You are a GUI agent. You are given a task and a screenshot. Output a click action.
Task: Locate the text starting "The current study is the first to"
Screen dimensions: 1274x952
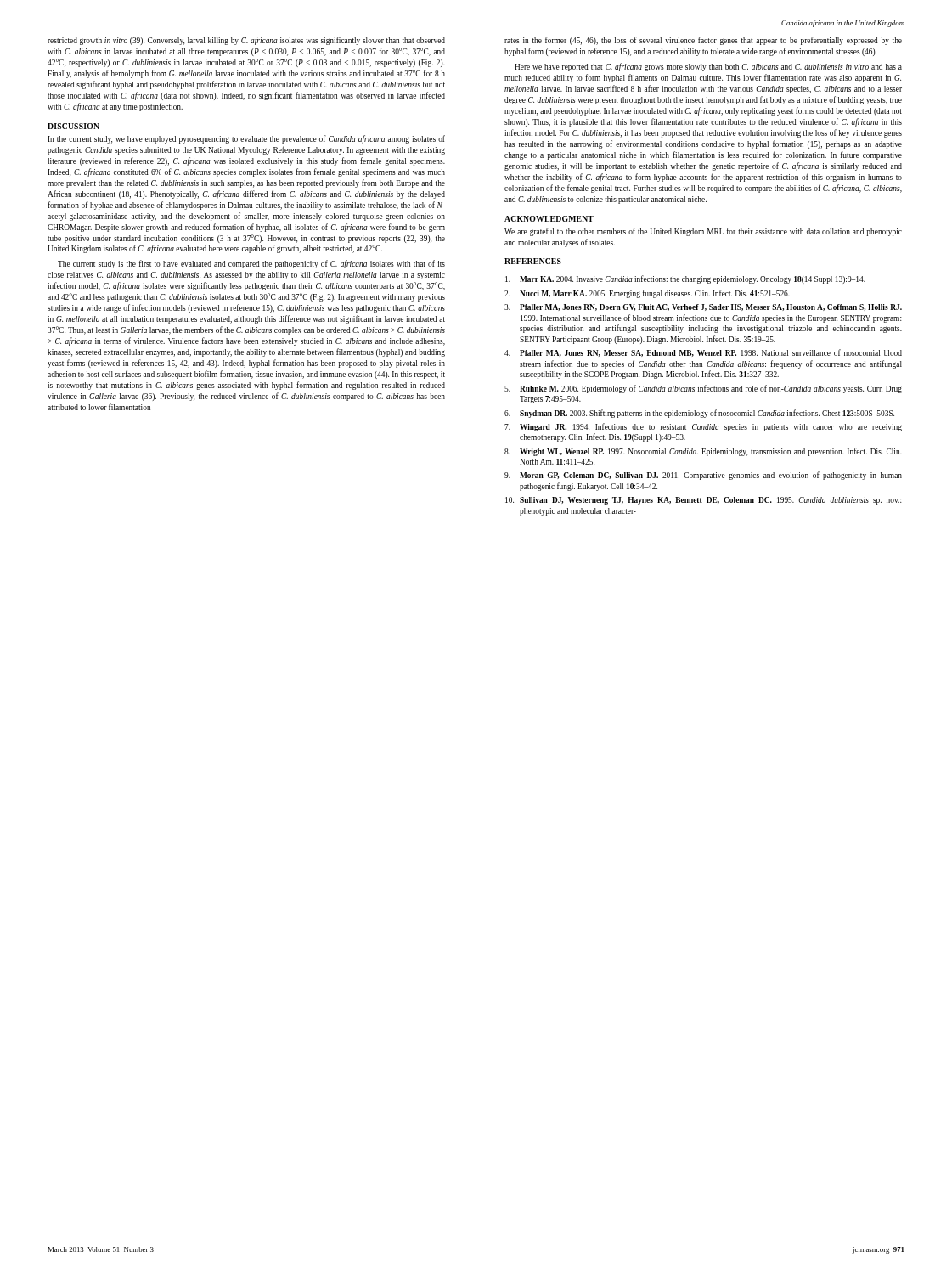[x=246, y=337]
